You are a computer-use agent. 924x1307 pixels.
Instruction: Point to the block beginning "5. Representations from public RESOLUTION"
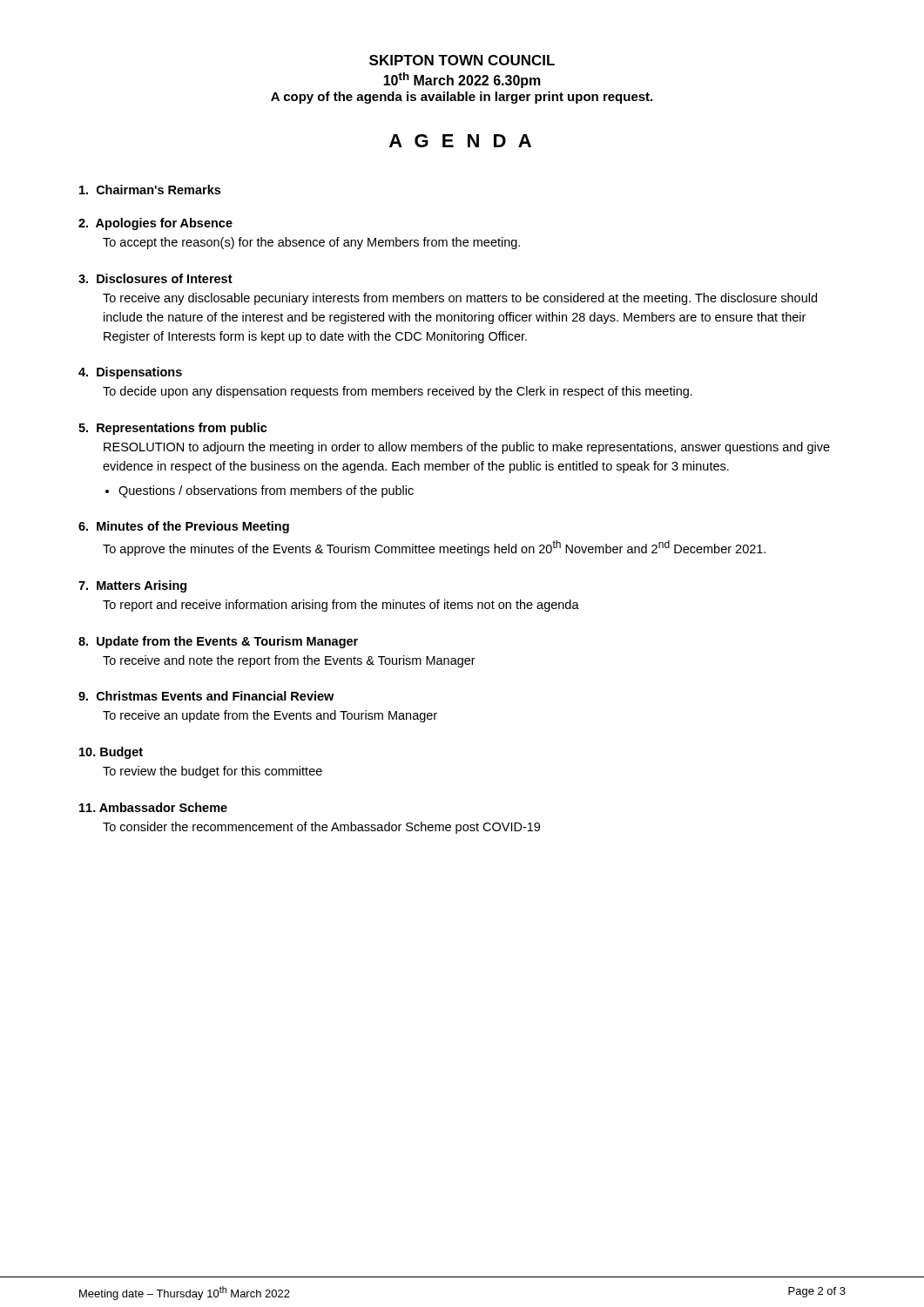coord(462,461)
